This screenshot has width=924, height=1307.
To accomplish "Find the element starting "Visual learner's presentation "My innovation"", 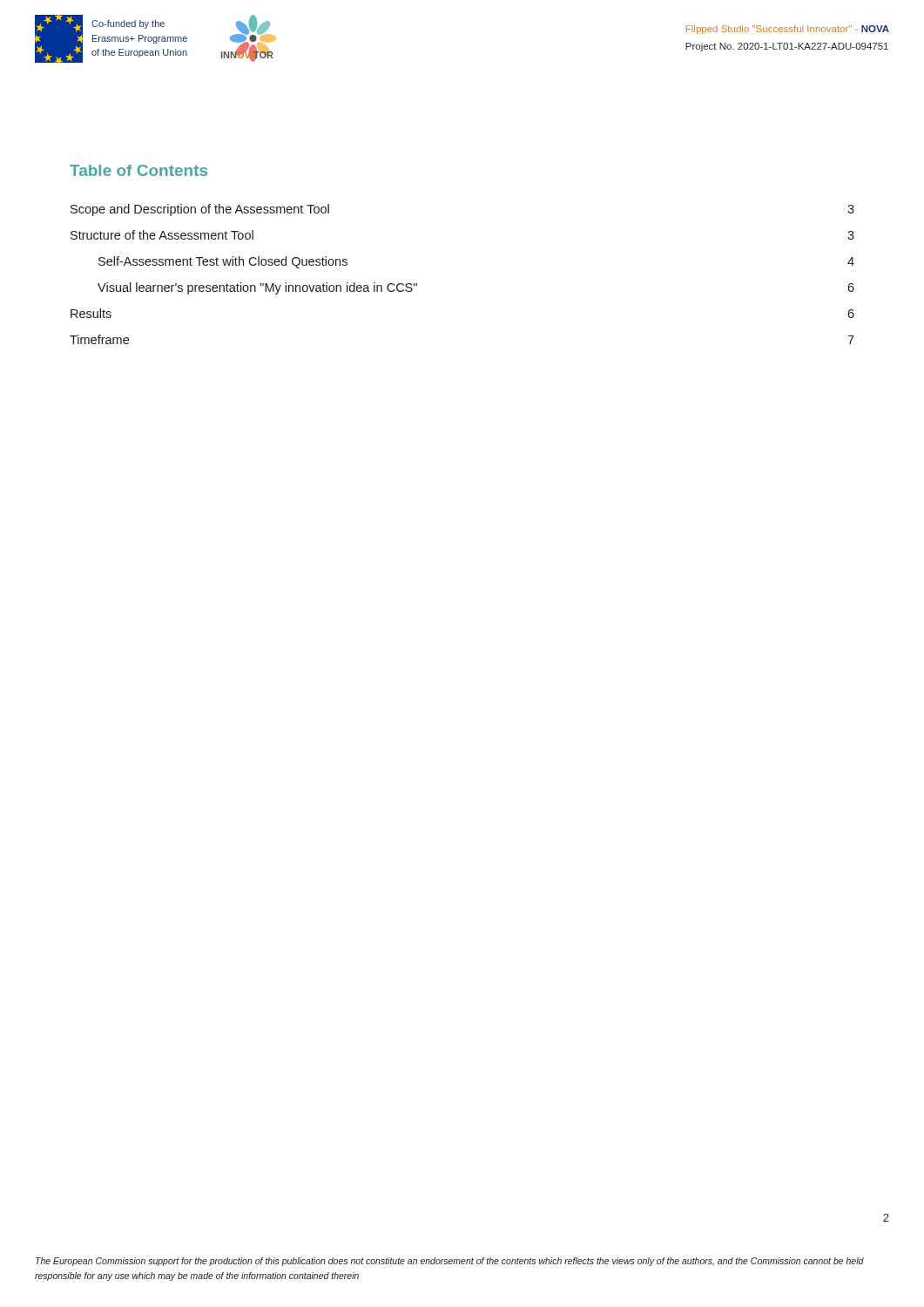I will tap(251, 288).
